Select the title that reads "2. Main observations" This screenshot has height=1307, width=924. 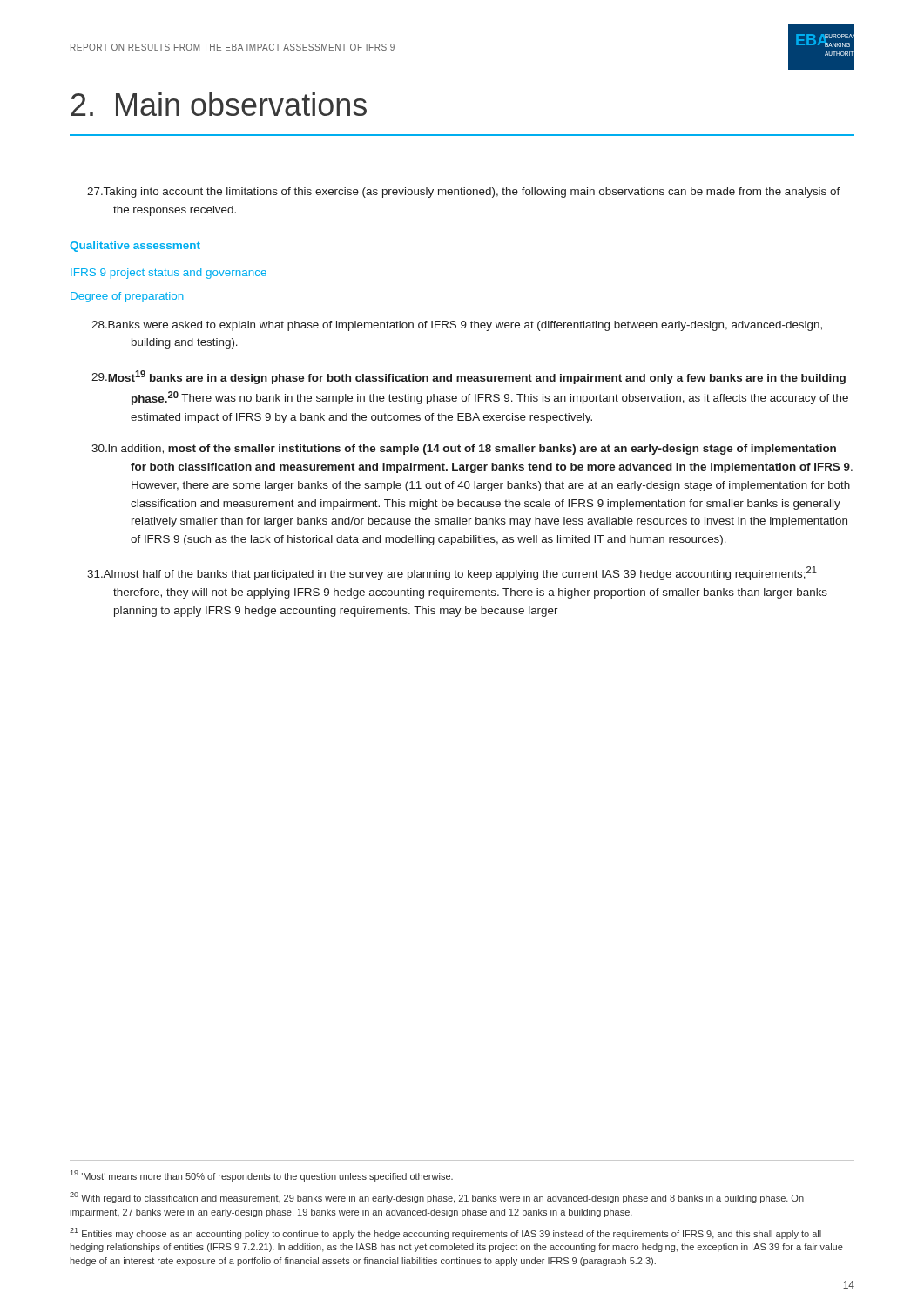[219, 105]
